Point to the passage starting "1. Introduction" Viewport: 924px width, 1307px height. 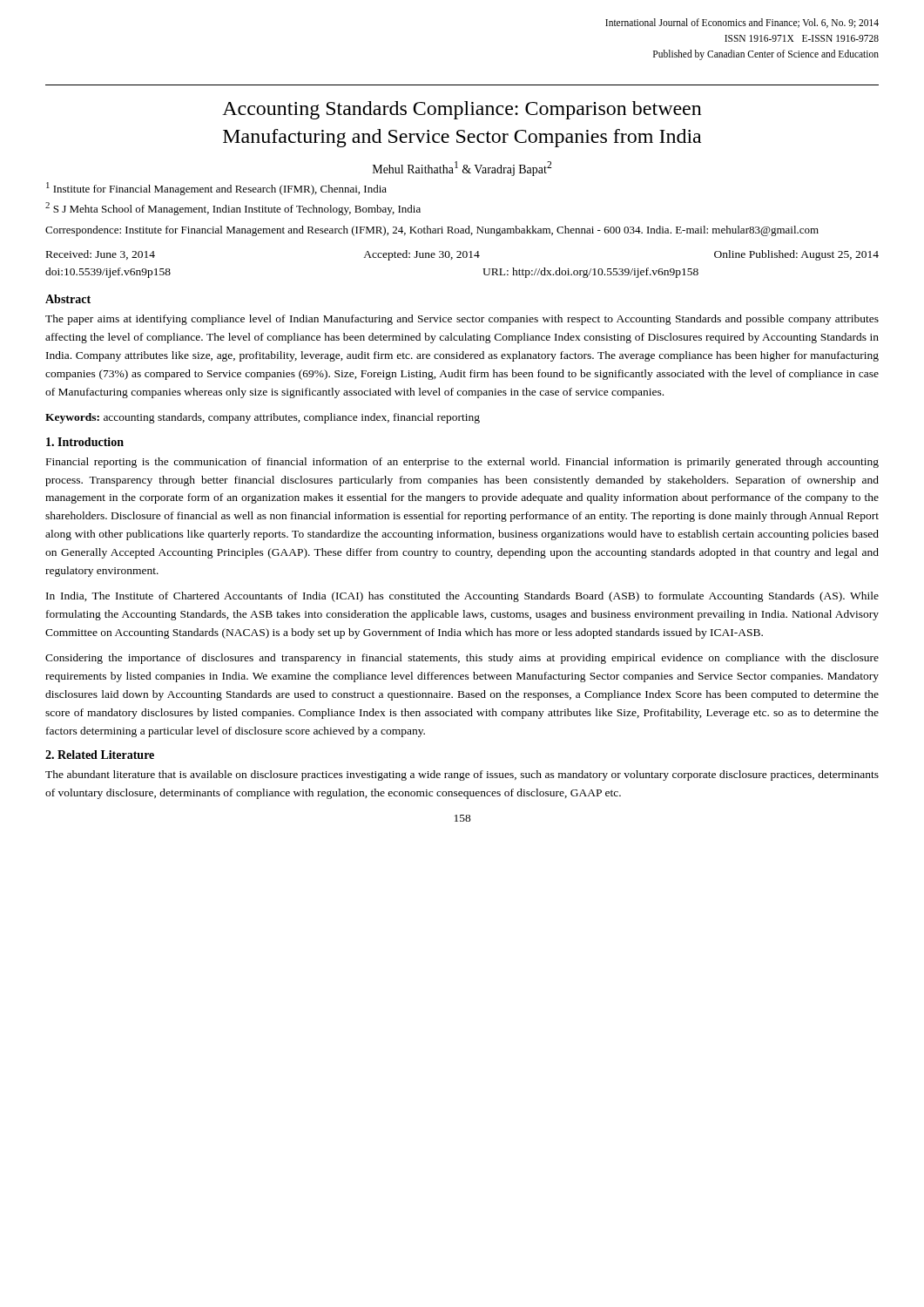tap(84, 442)
